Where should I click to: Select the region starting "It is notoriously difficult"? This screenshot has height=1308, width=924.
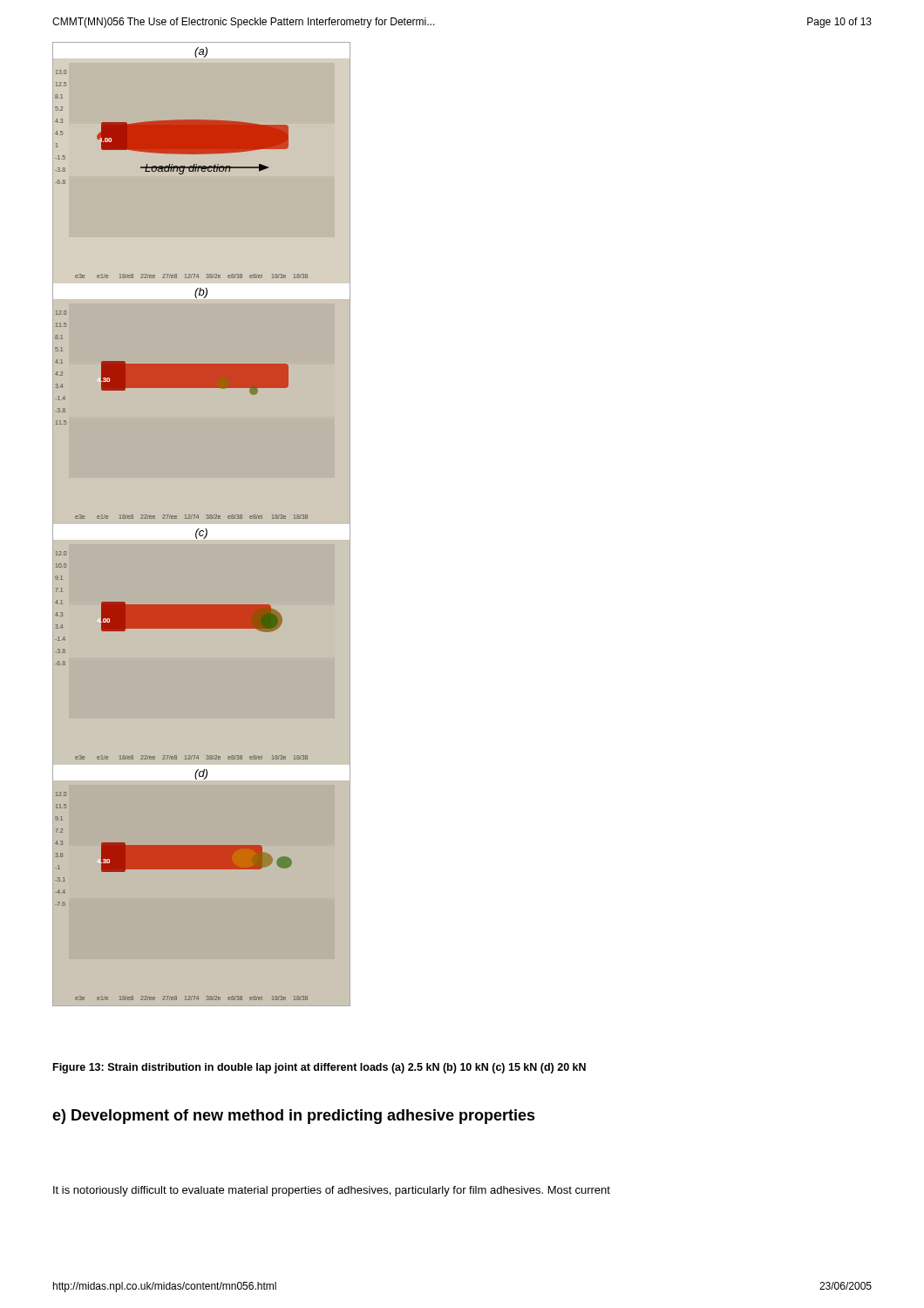331,1190
